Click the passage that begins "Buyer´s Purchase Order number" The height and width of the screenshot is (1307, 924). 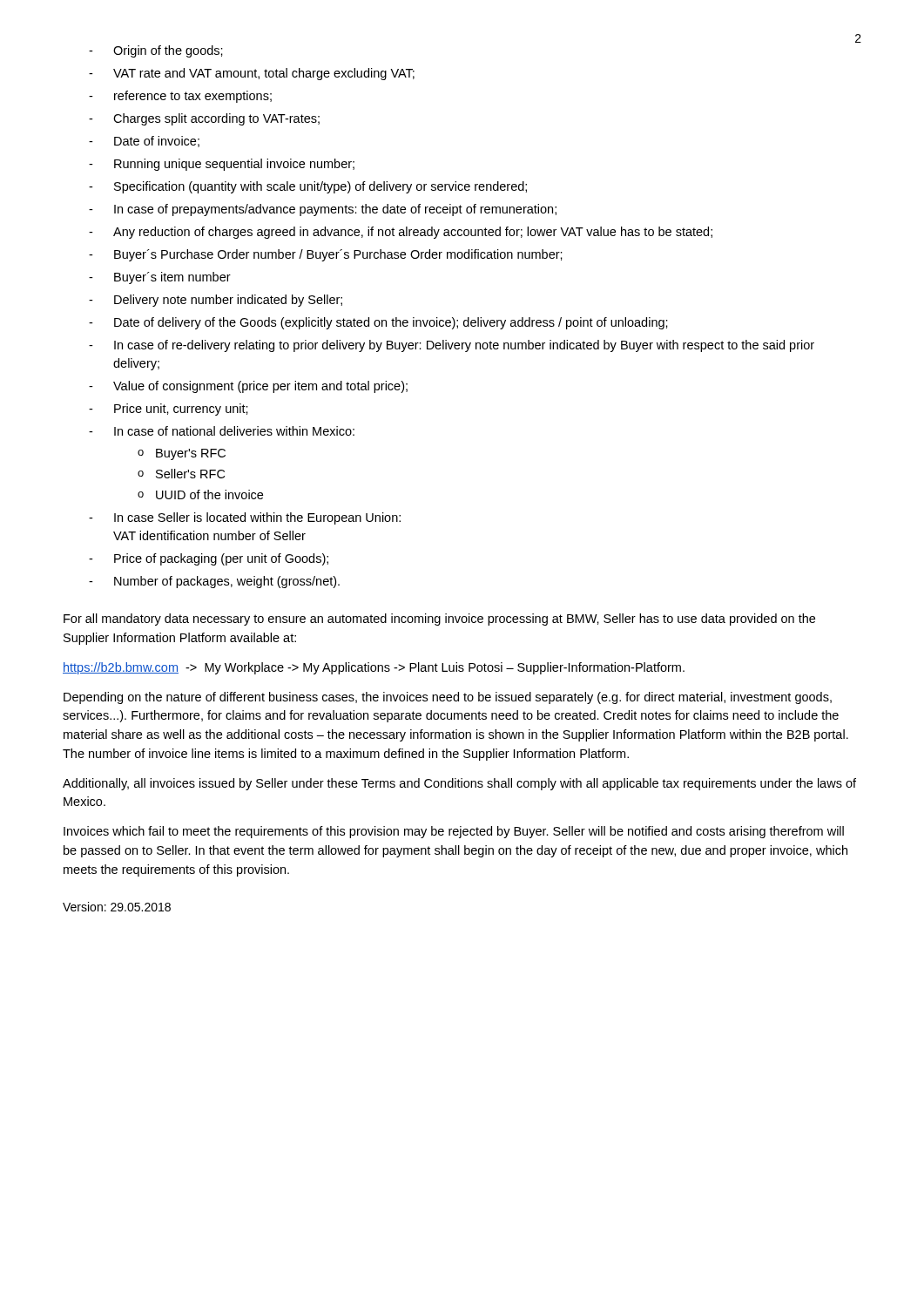[338, 255]
